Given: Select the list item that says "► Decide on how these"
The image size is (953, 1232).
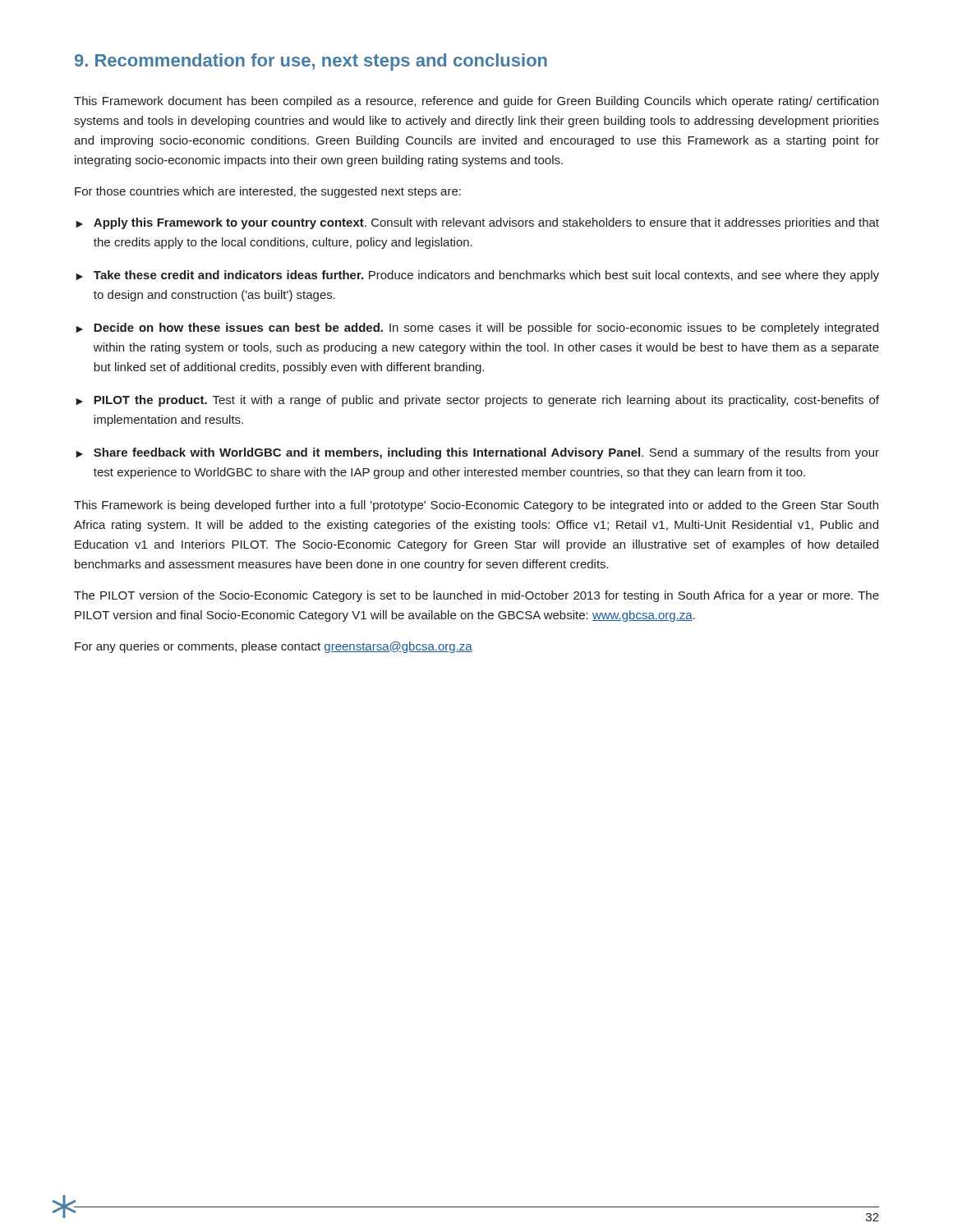Looking at the screenshot, I should click(x=476, y=347).
